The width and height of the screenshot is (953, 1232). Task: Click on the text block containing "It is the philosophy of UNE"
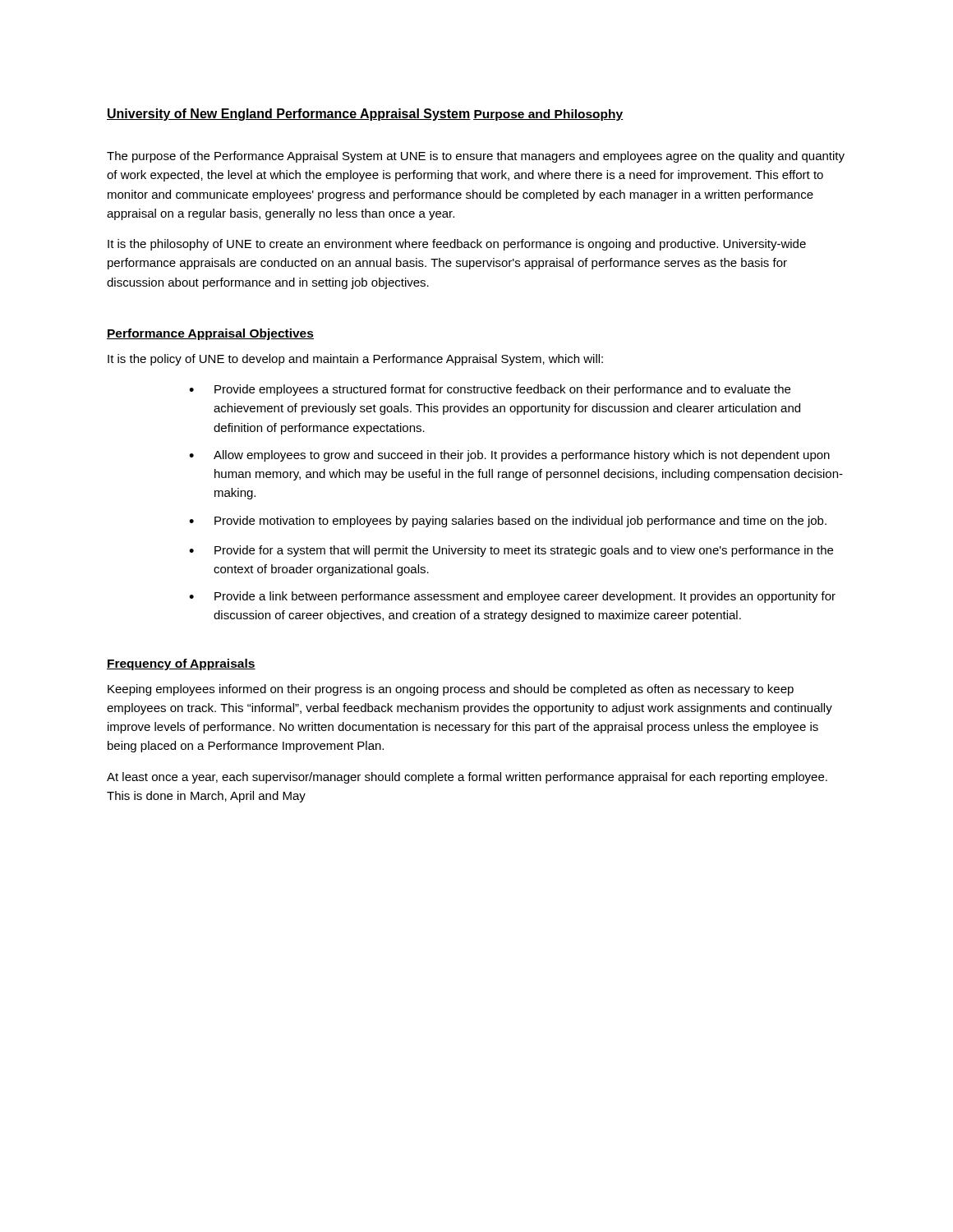(x=456, y=263)
